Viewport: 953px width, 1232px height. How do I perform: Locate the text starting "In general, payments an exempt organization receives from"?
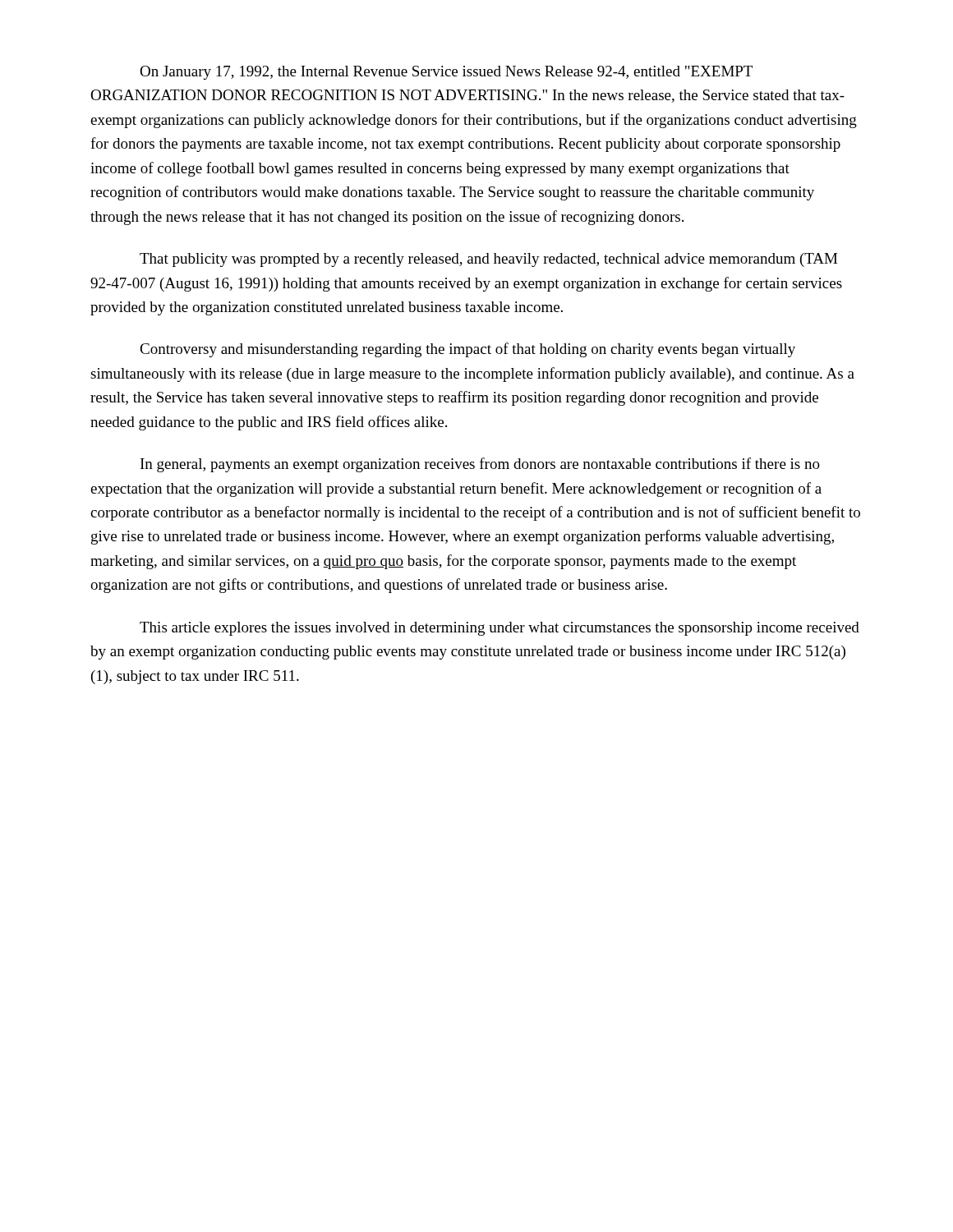(x=476, y=524)
